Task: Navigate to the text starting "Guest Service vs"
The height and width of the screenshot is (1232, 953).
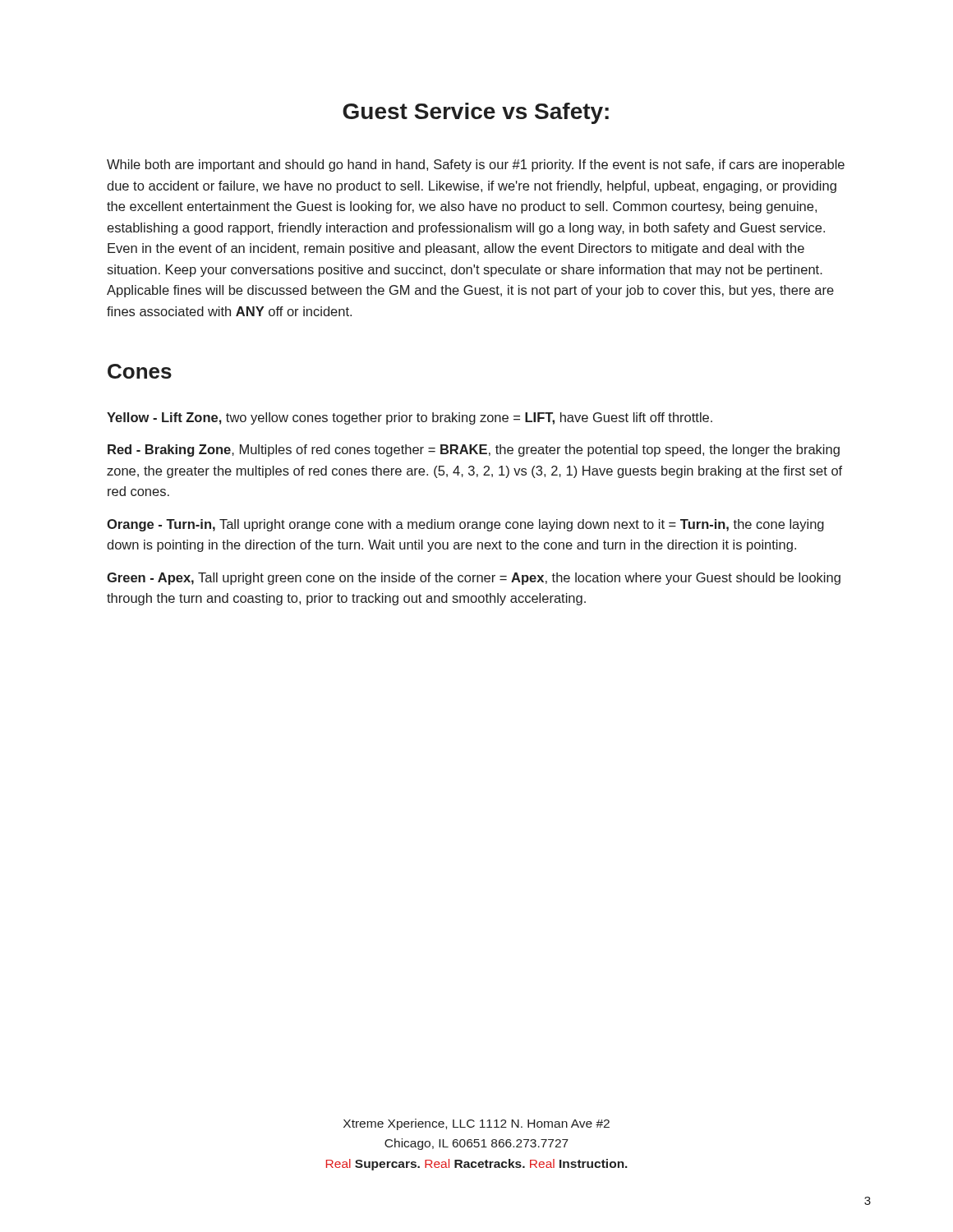Action: (476, 112)
